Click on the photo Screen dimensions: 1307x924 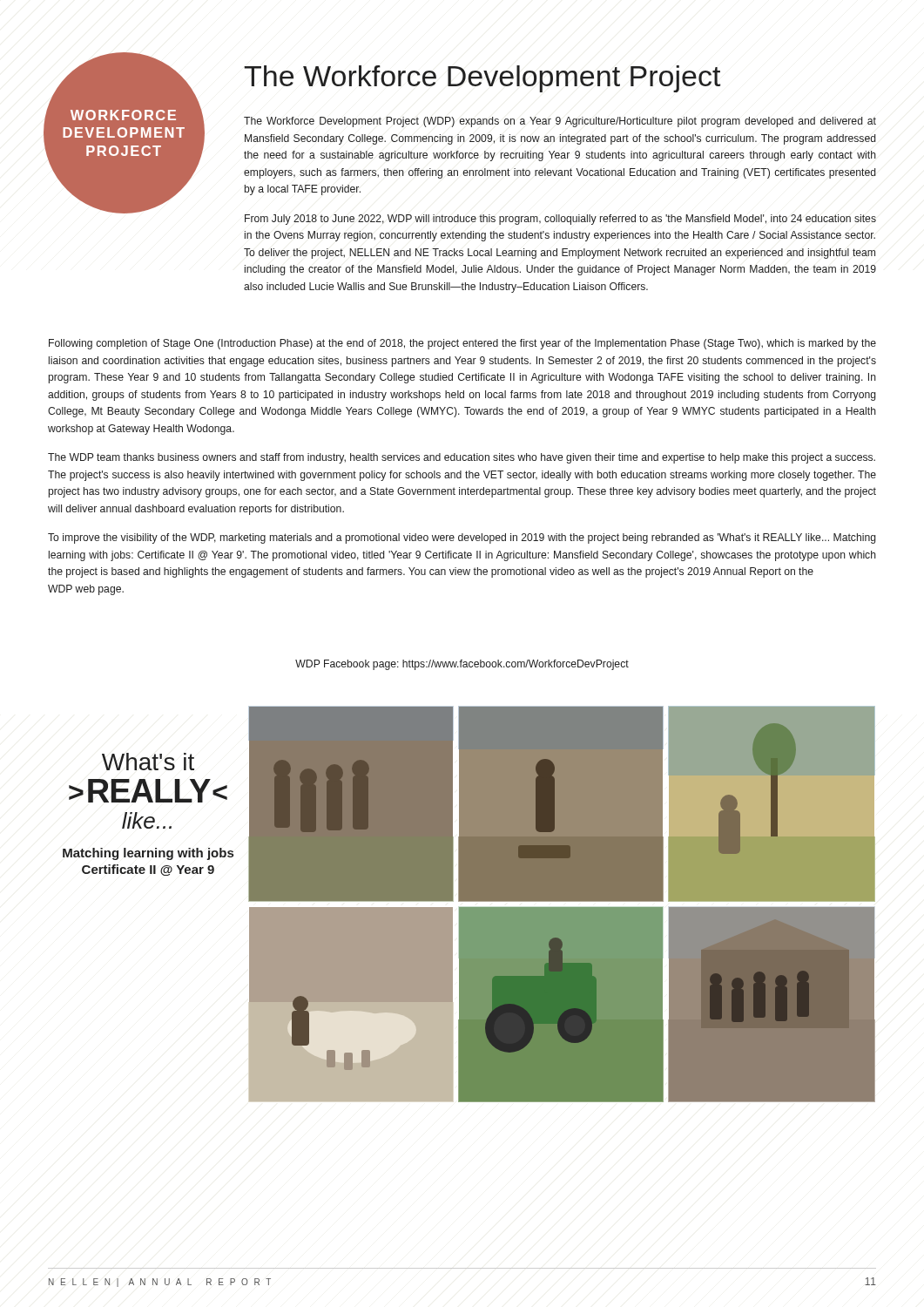tap(562, 906)
